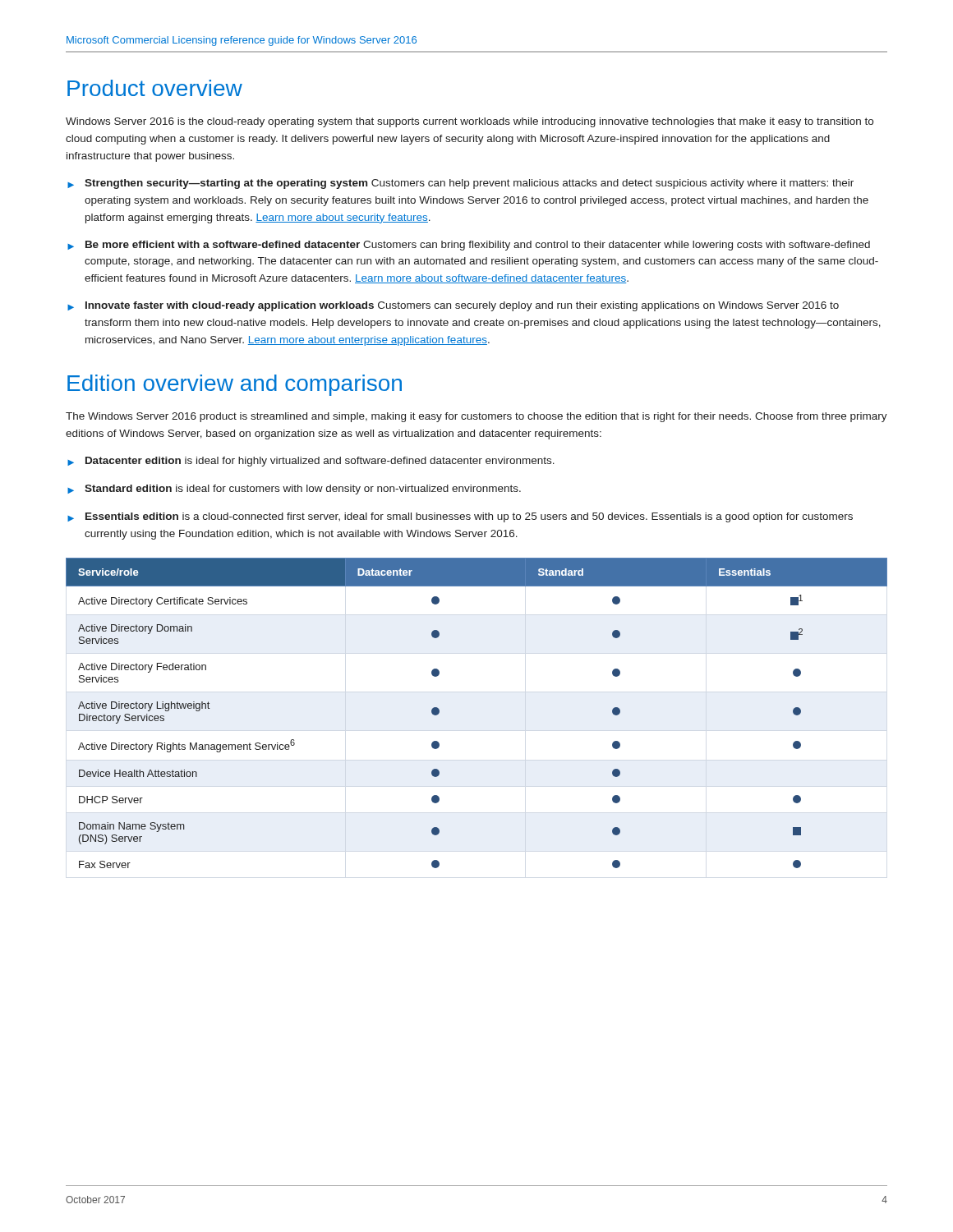
Task: Click on the passage starting "► Datacenter edition is ideal for highly virtualized"
Action: (476, 462)
